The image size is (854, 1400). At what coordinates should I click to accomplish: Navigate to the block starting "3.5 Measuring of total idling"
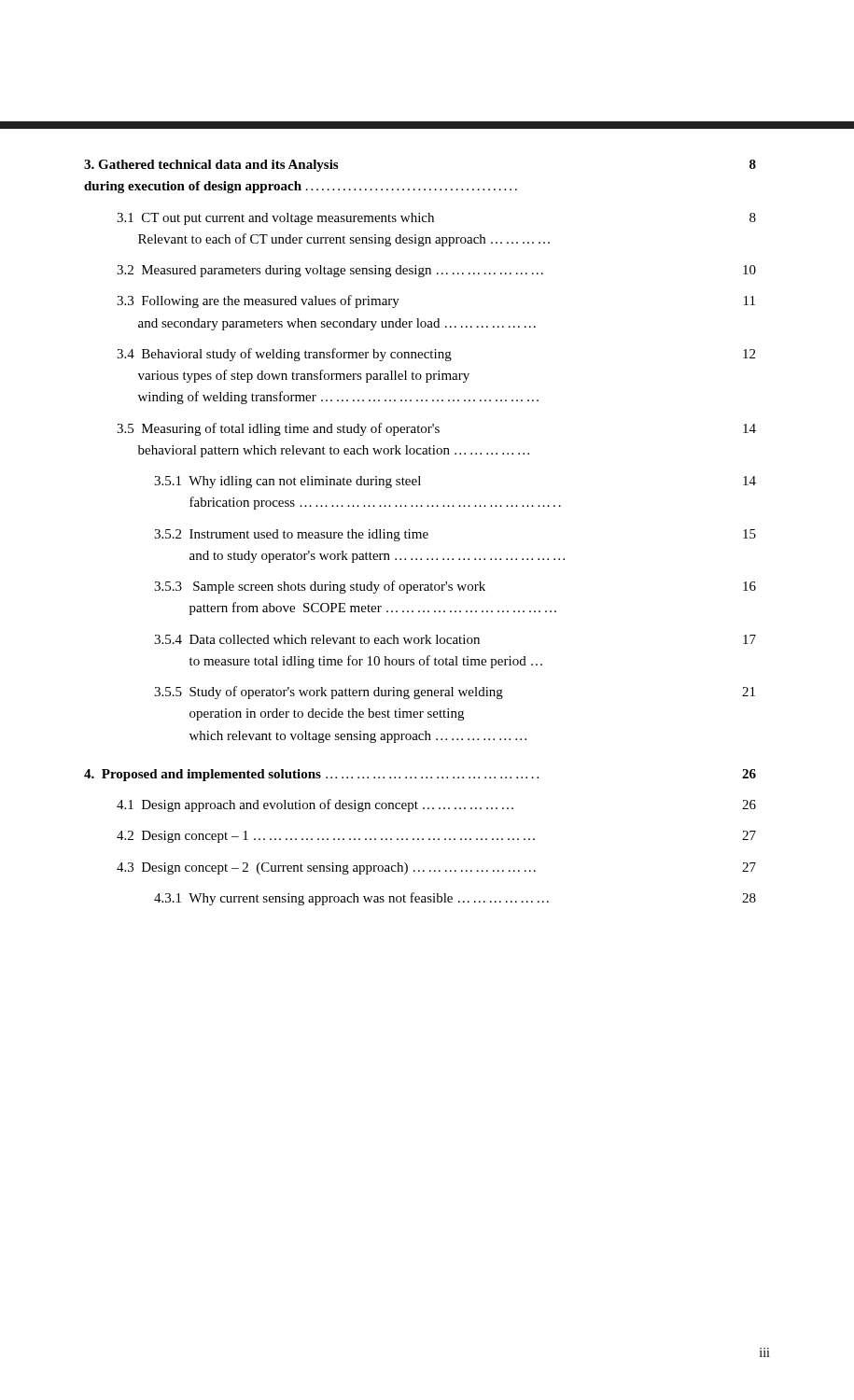420,439
